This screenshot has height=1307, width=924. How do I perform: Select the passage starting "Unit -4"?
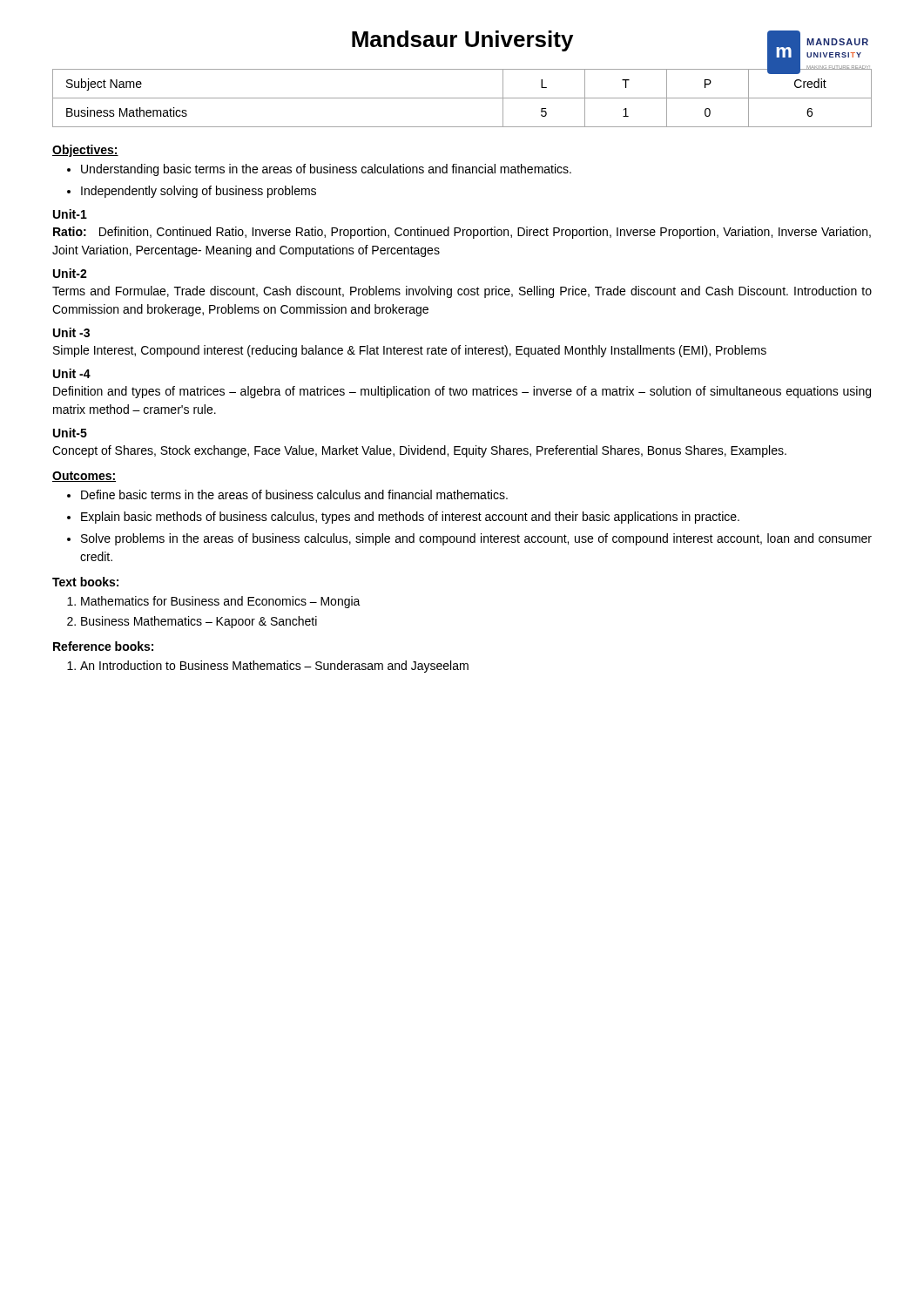71,374
